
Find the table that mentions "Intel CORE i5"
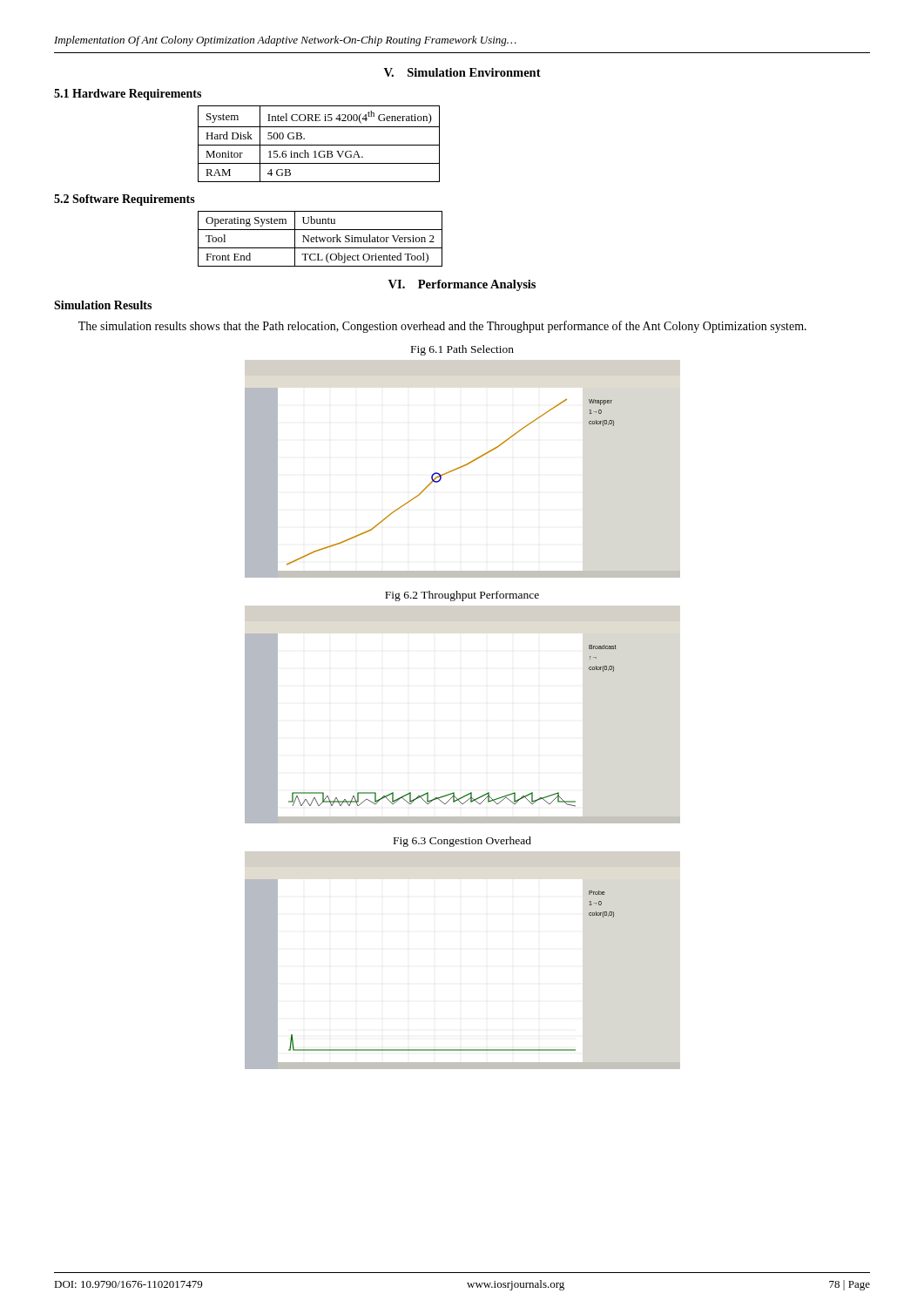click(x=462, y=144)
